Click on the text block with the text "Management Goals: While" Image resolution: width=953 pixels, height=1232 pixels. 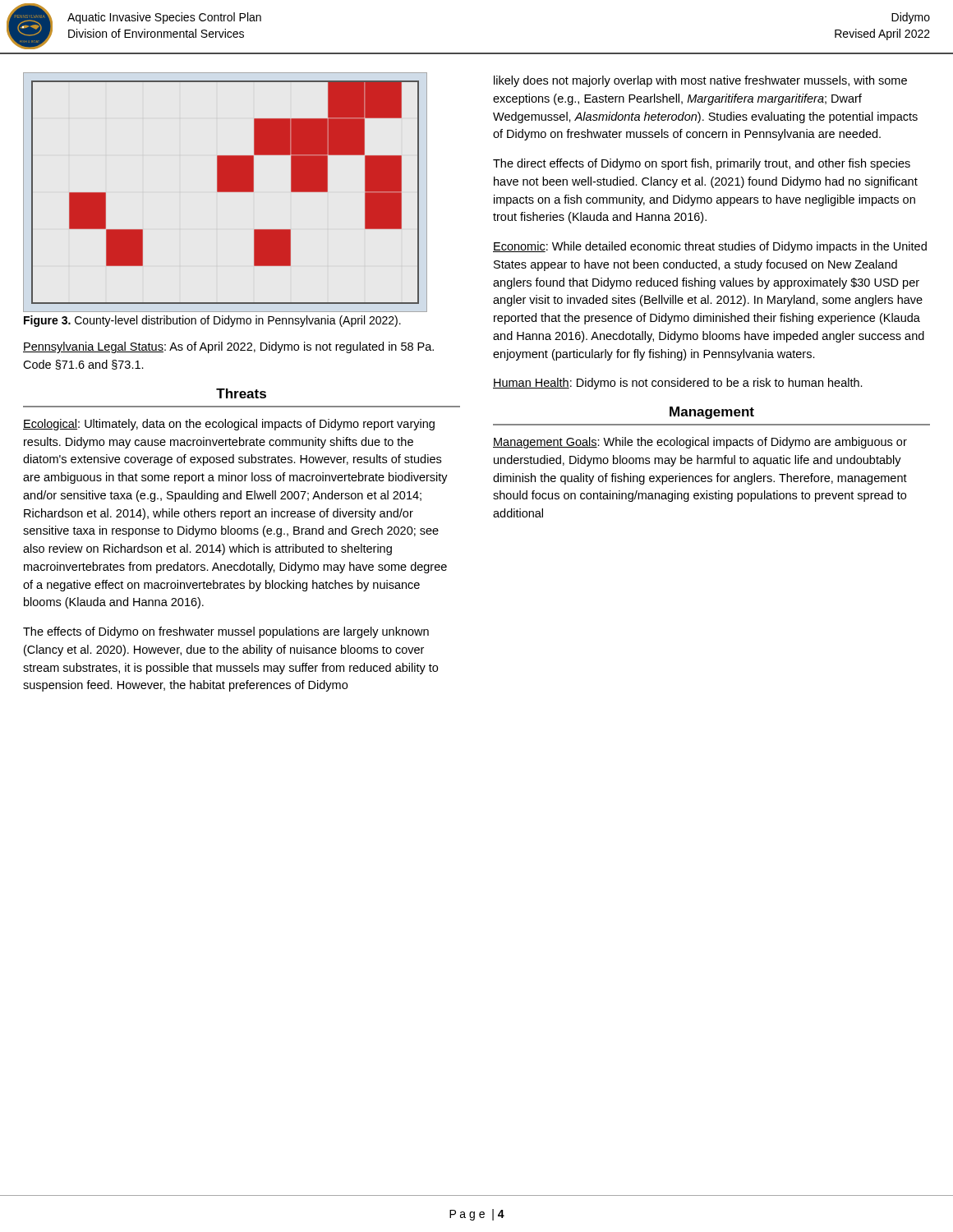coord(700,478)
